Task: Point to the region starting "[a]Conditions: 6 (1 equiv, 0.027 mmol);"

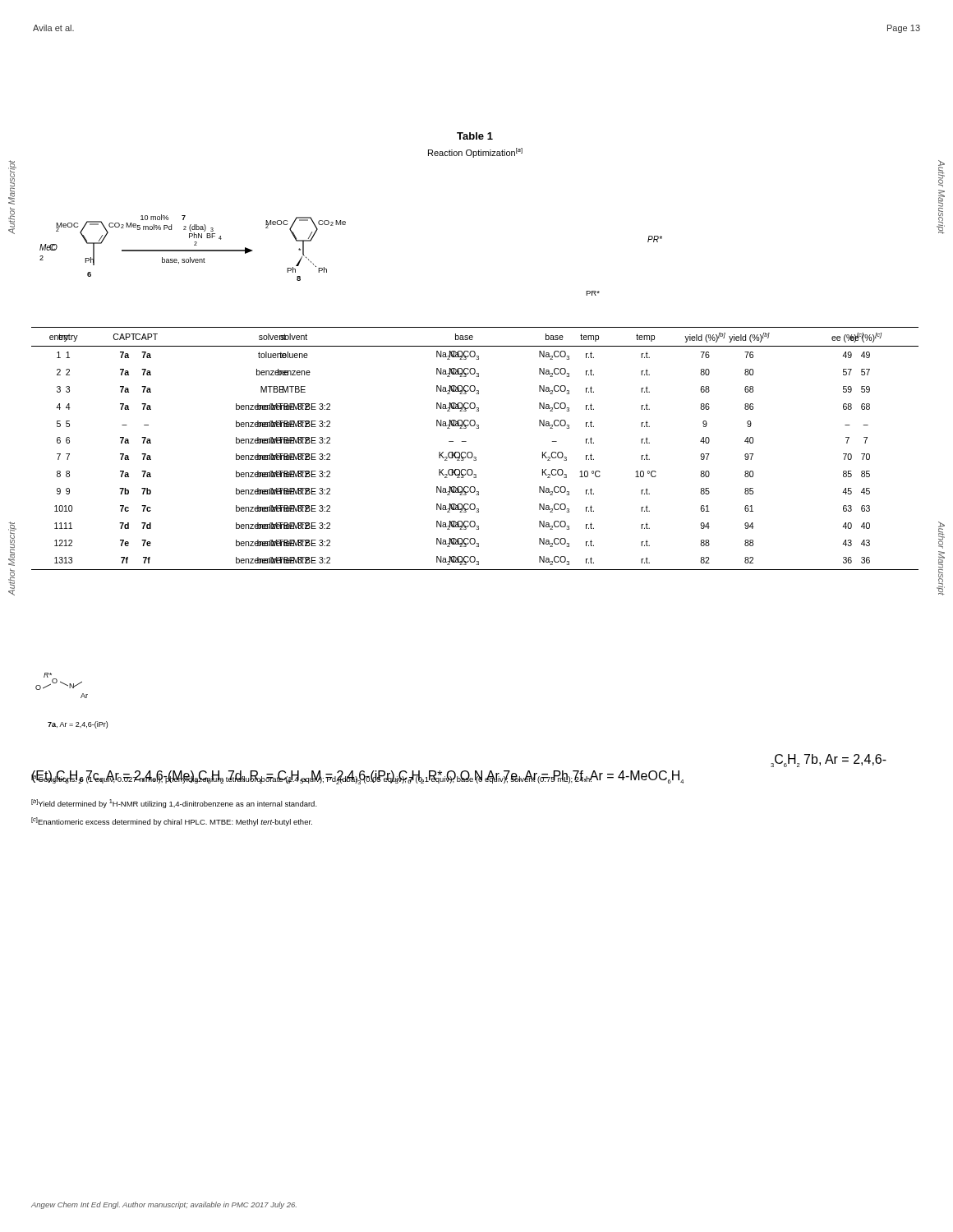Action: (475, 780)
